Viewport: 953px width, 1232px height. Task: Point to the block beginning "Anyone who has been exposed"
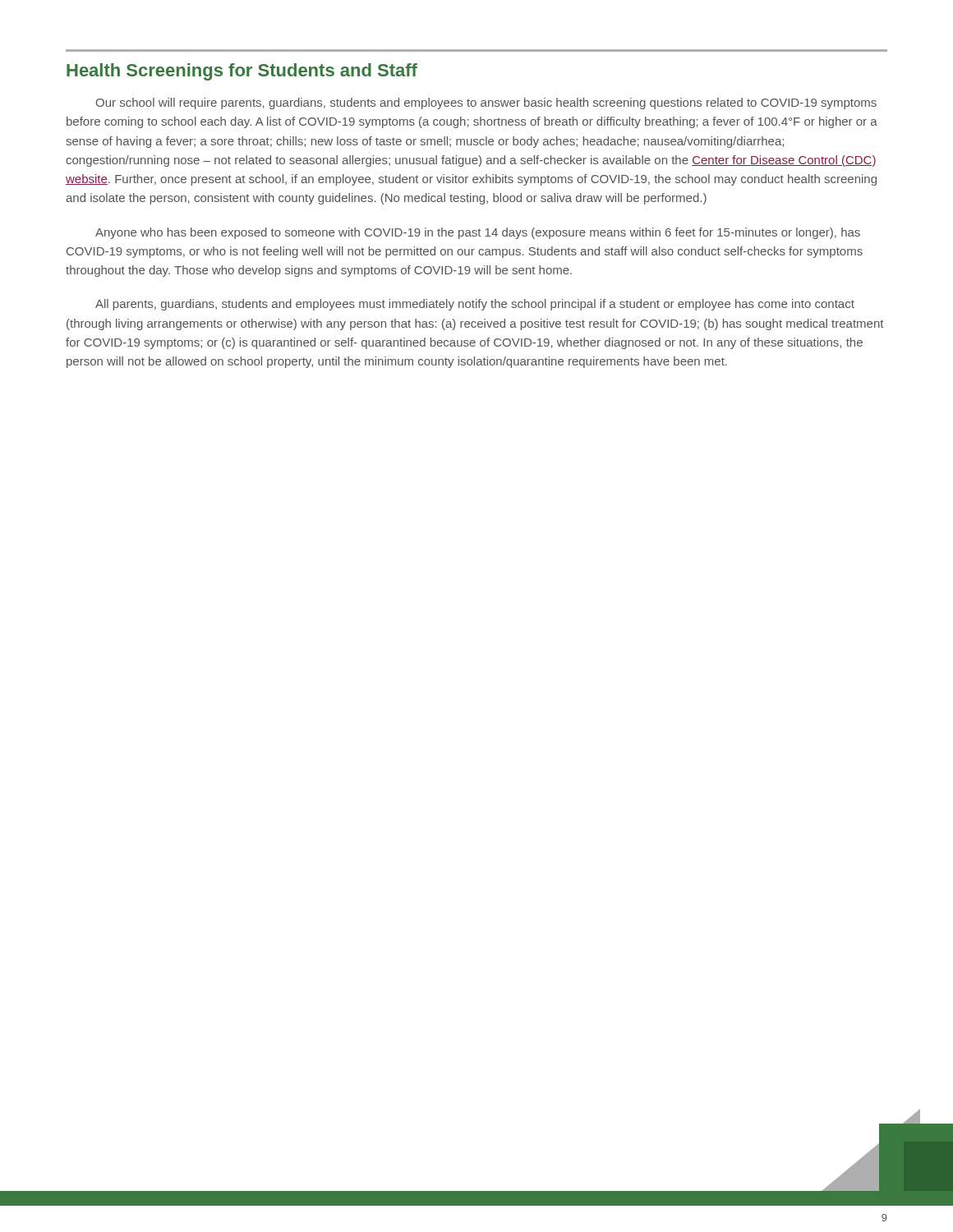click(464, 251)
